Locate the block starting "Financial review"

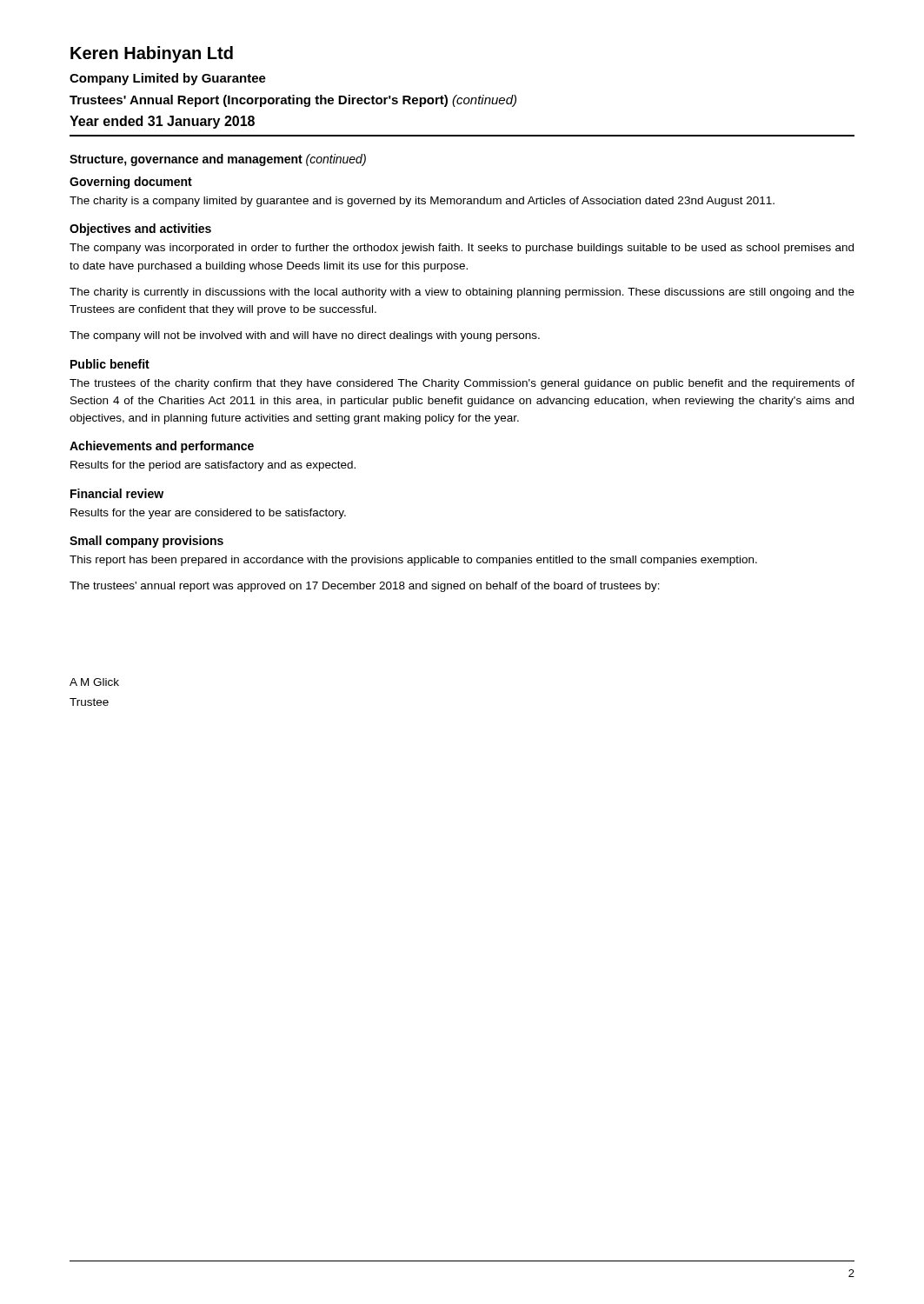point(117,493)
